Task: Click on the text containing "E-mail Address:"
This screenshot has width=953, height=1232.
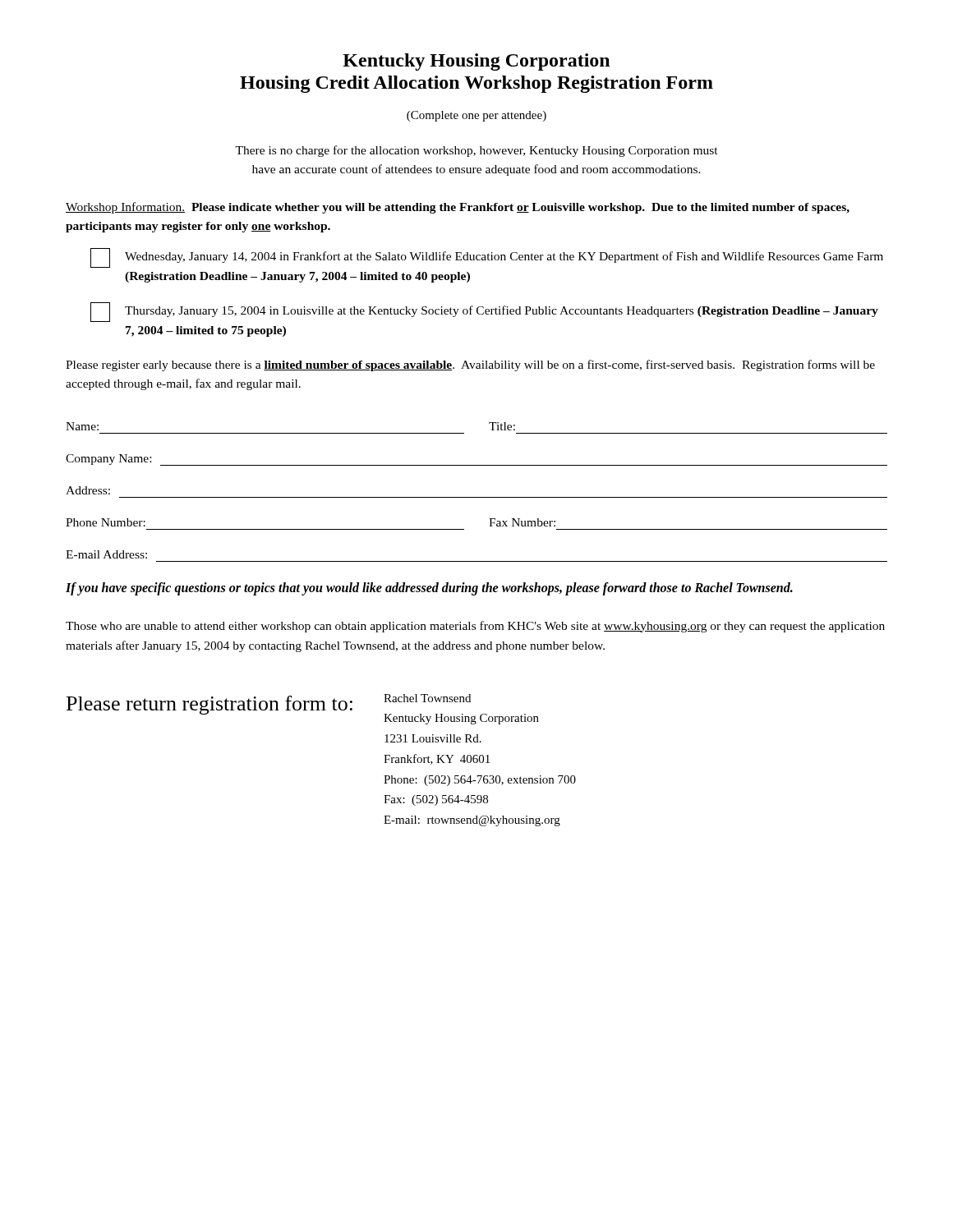Action: 476,553
